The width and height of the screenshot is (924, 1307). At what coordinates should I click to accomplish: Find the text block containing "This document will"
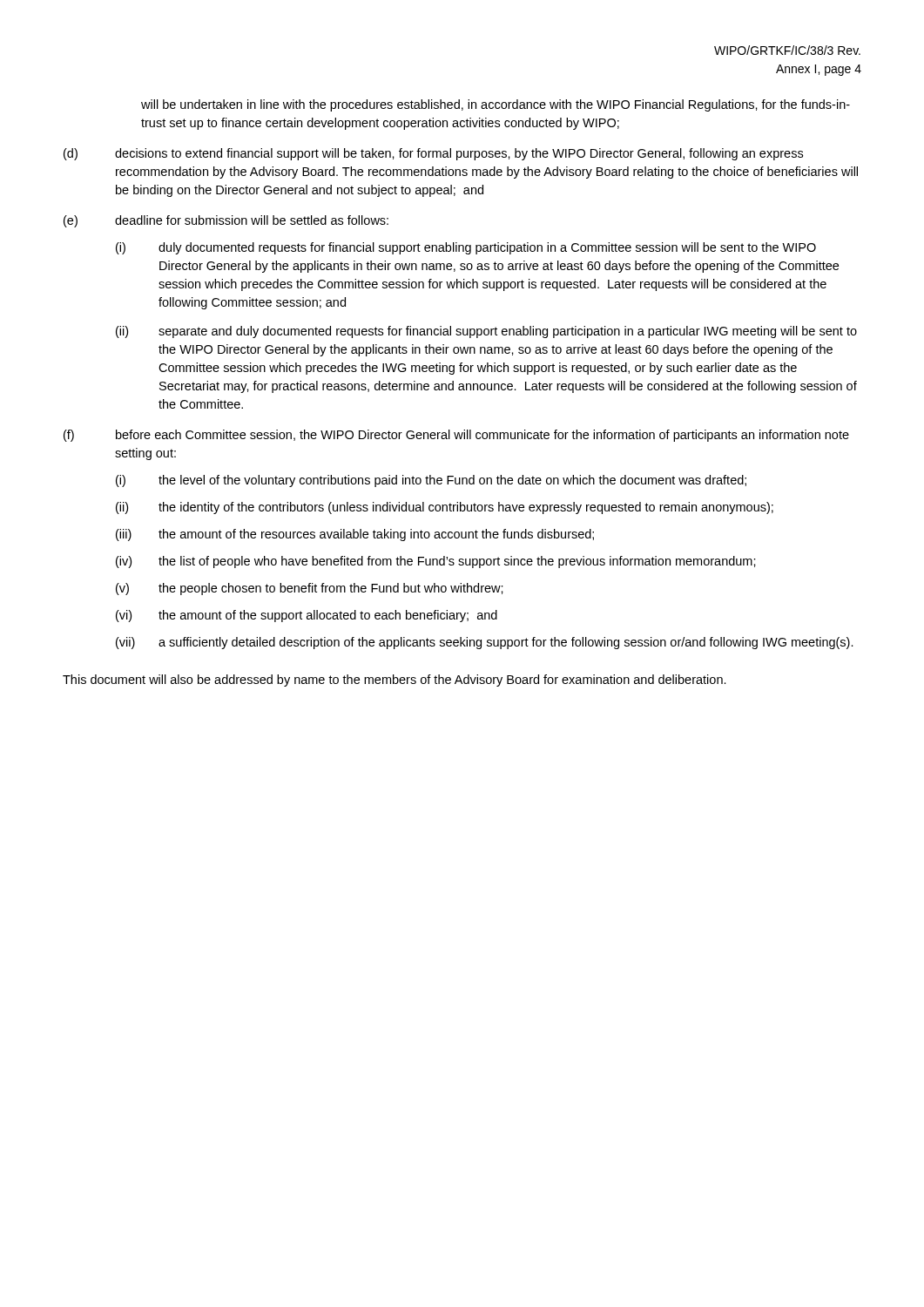point(395,680)
